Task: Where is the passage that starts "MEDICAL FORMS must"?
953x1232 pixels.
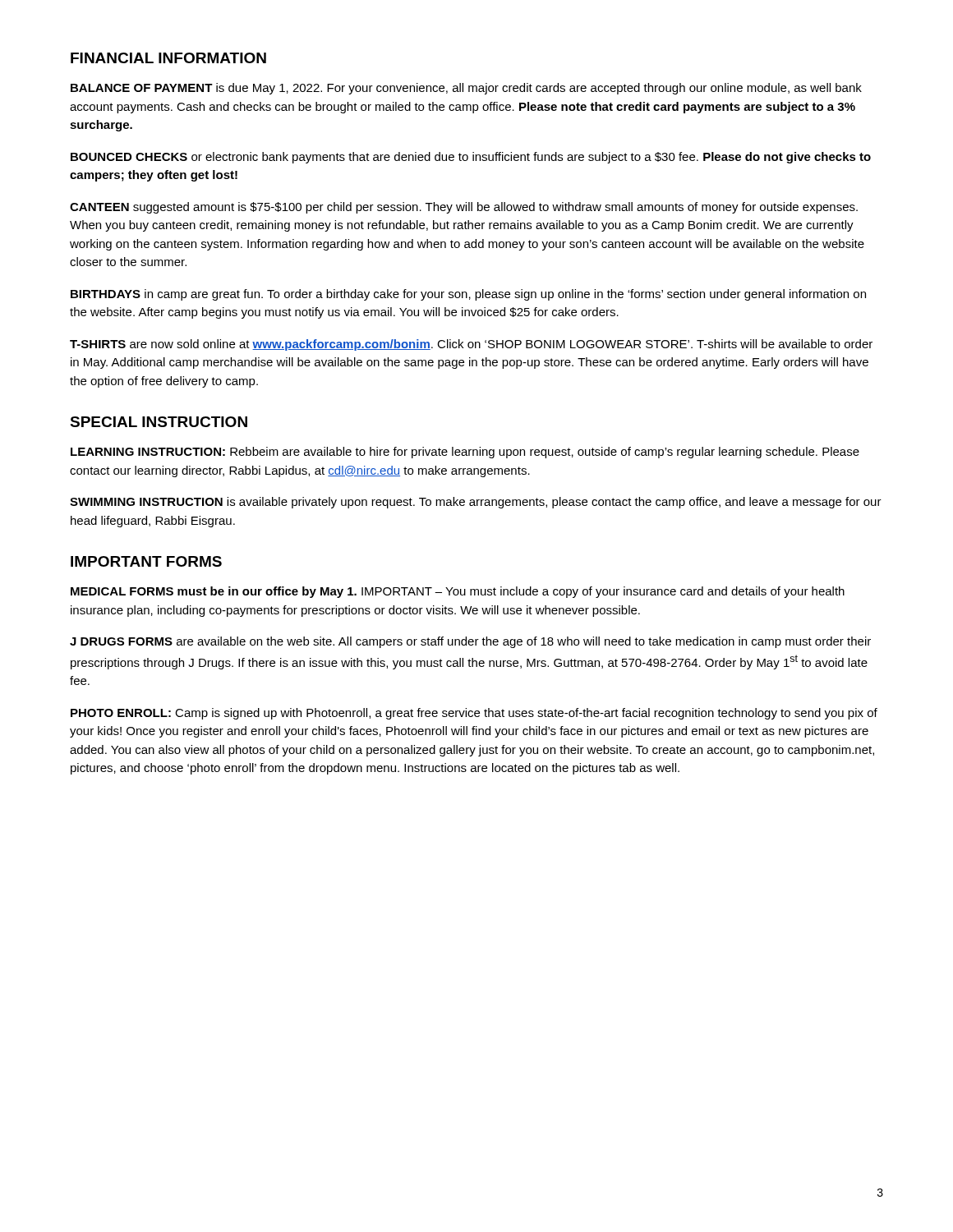Action: pyautogui.click(x=457, y=600)
